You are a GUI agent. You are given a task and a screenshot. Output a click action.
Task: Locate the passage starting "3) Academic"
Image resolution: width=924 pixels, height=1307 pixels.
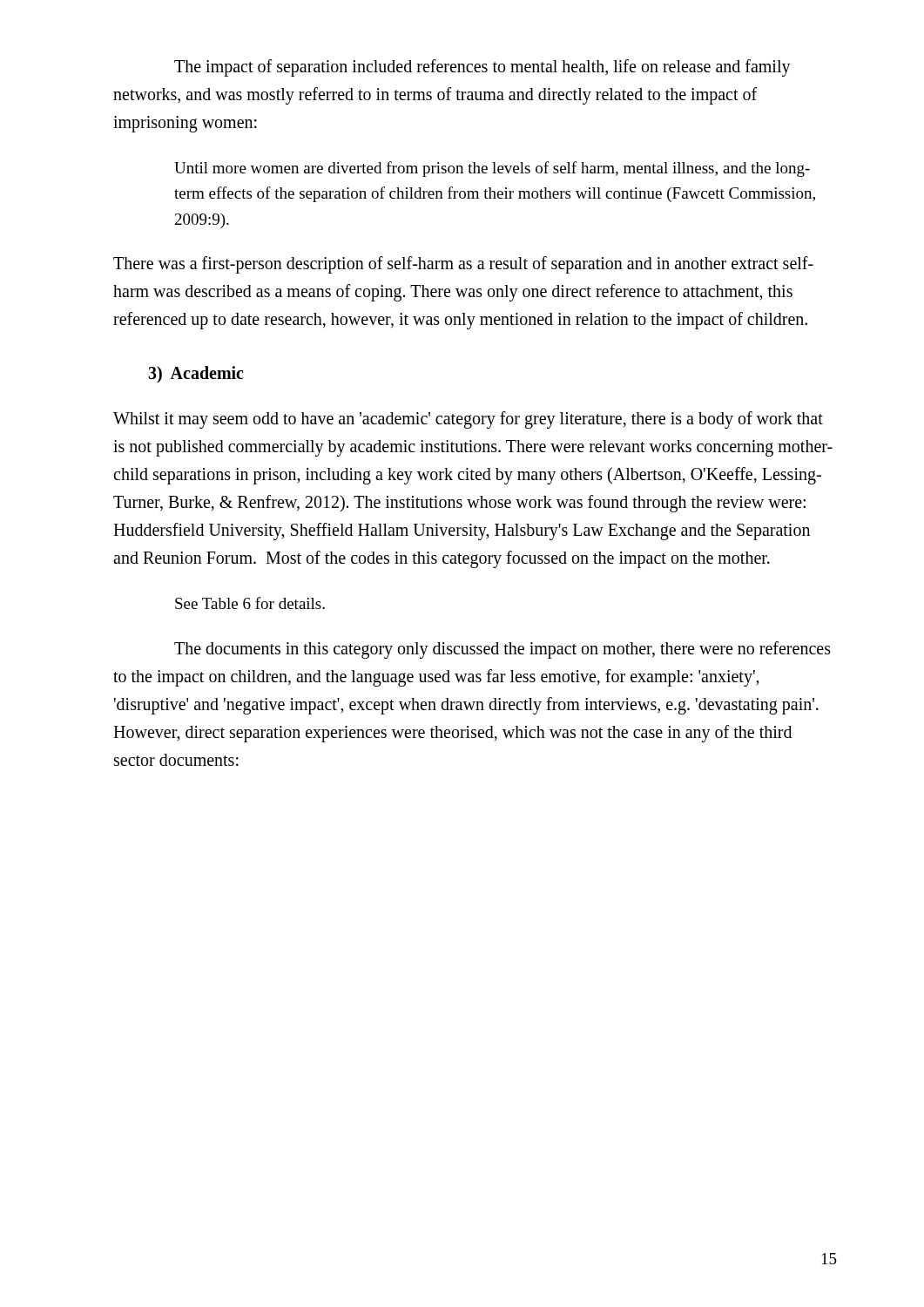[x=196, y=373]
